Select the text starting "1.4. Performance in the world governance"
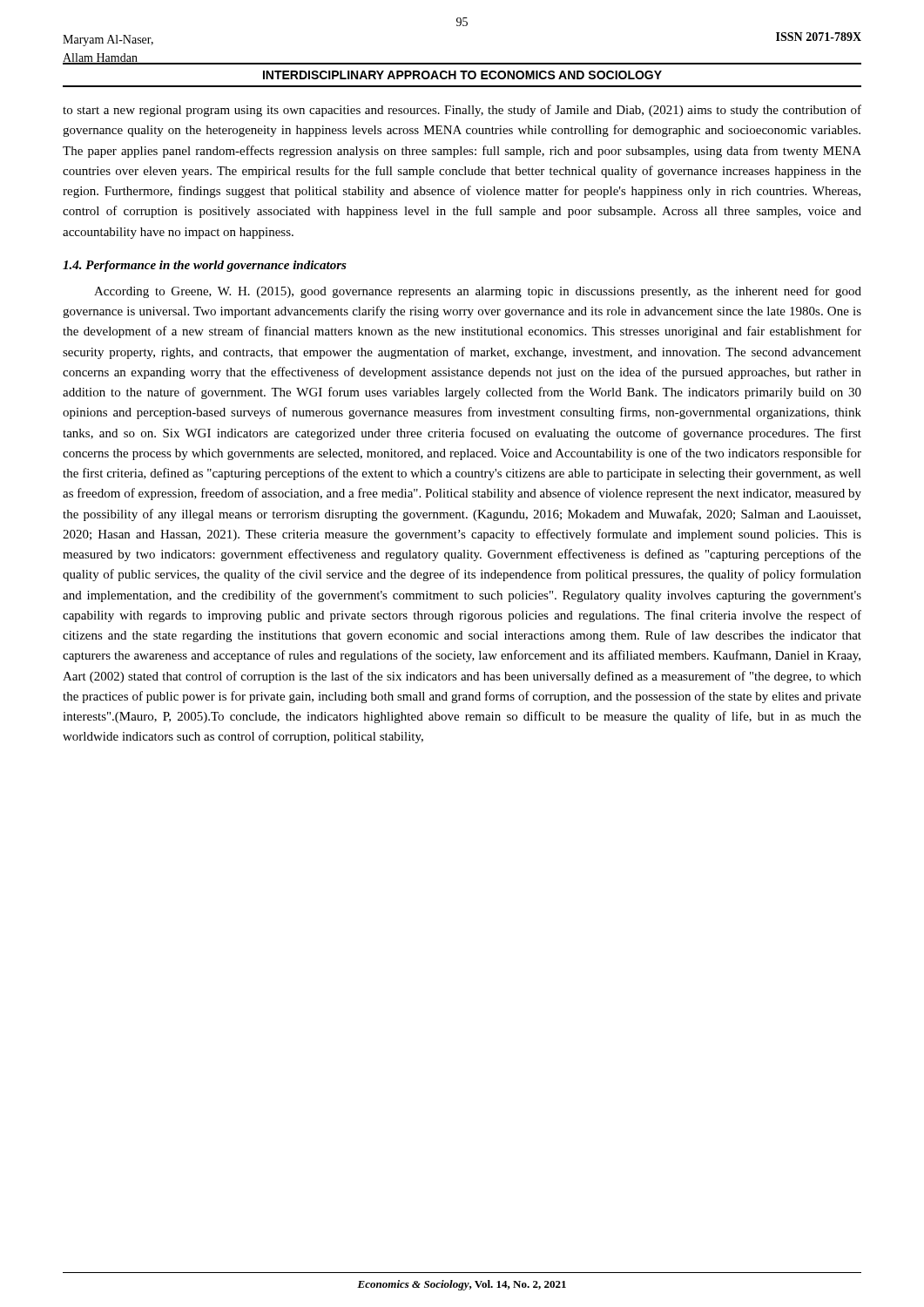Screen dimensions: 1307x924 pyautogui.click(x=205, y=265)
